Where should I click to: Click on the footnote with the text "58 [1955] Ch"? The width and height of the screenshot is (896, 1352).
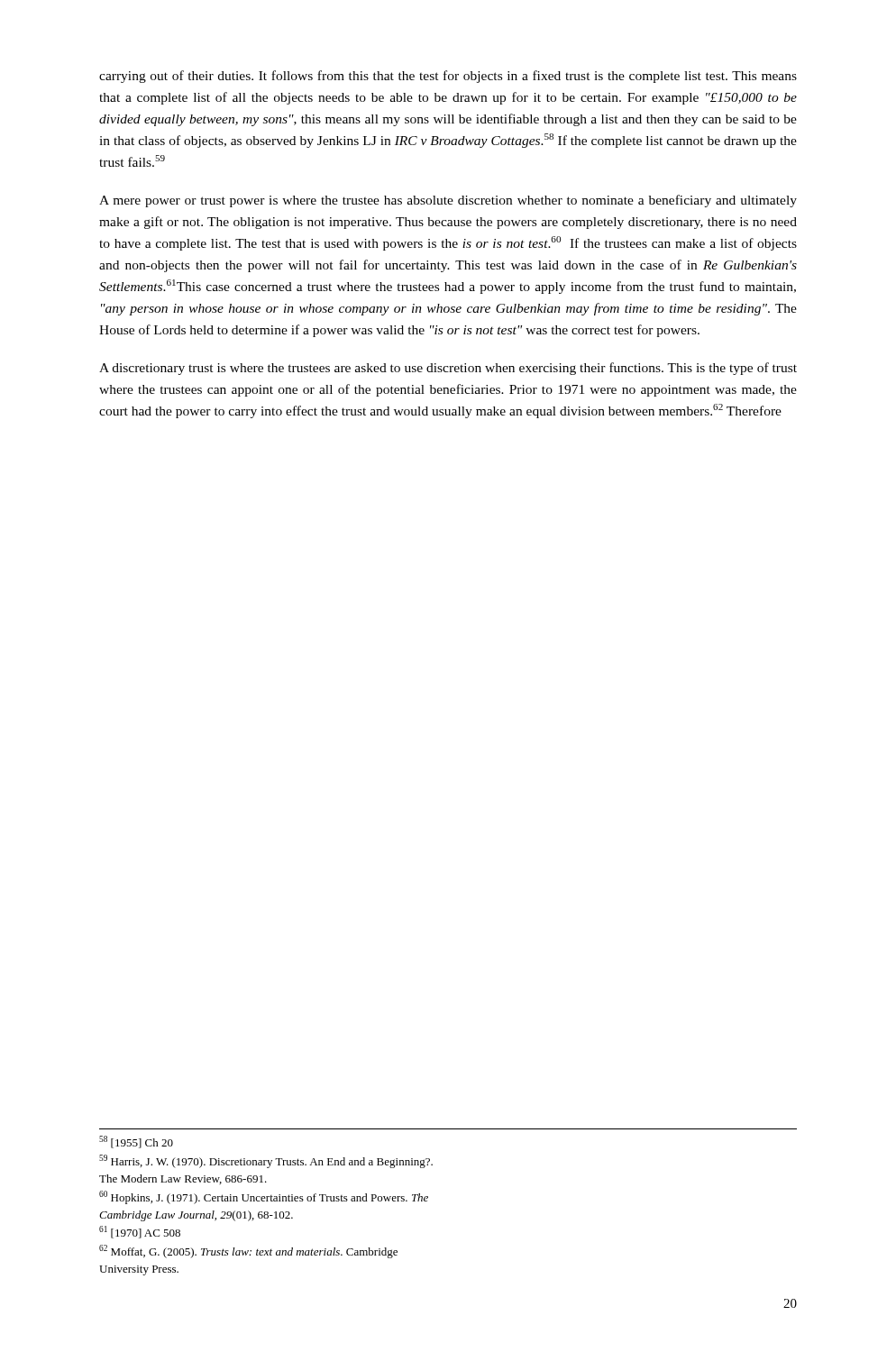point(136,1142)
